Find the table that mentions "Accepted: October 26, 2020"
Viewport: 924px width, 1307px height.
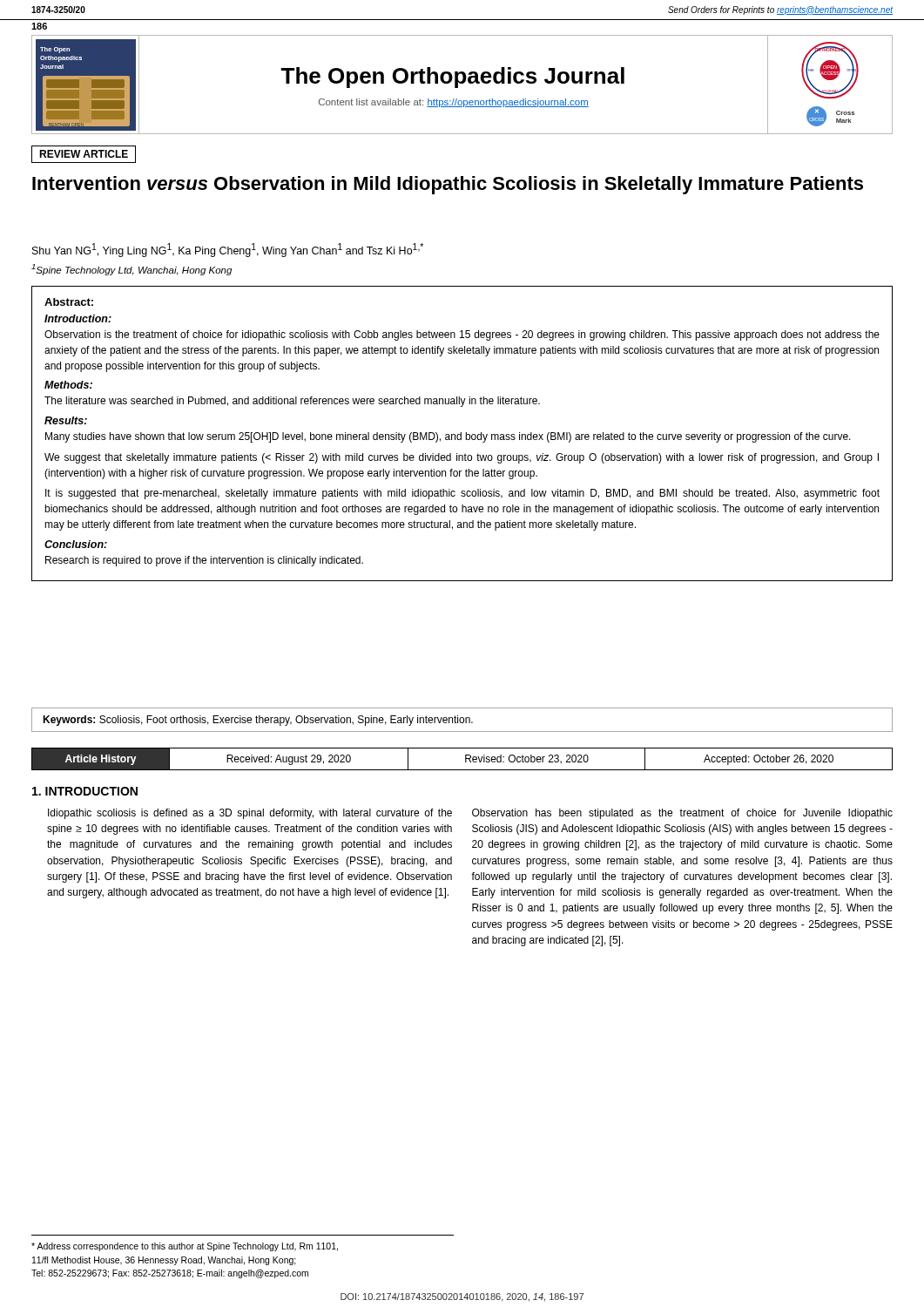pyautogui.click(x=462, y=759)
